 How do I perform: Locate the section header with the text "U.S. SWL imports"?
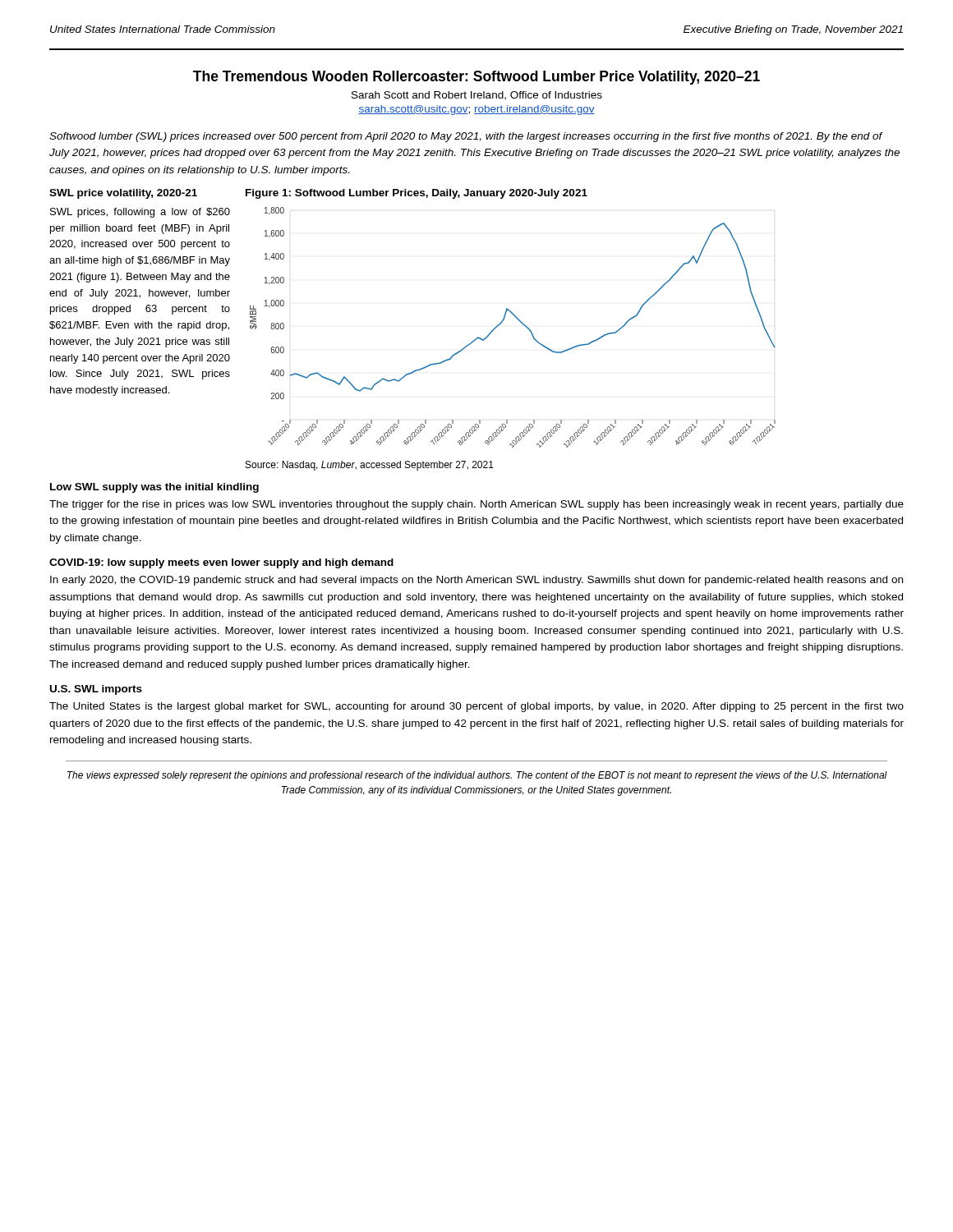pyautogui.click(x=96, y=689)
